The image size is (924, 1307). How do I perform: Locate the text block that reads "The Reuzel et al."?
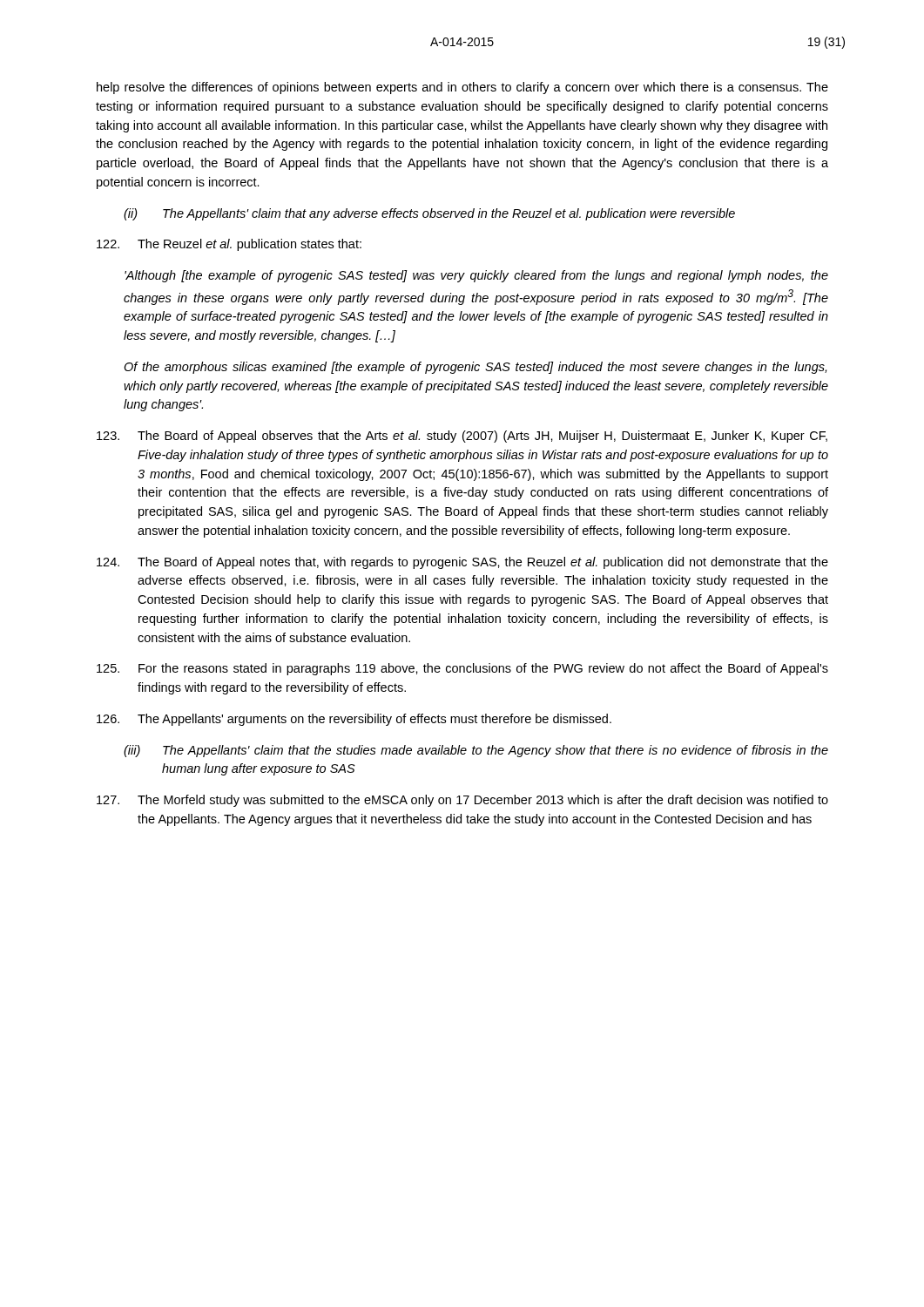click(x=229, y=245)
